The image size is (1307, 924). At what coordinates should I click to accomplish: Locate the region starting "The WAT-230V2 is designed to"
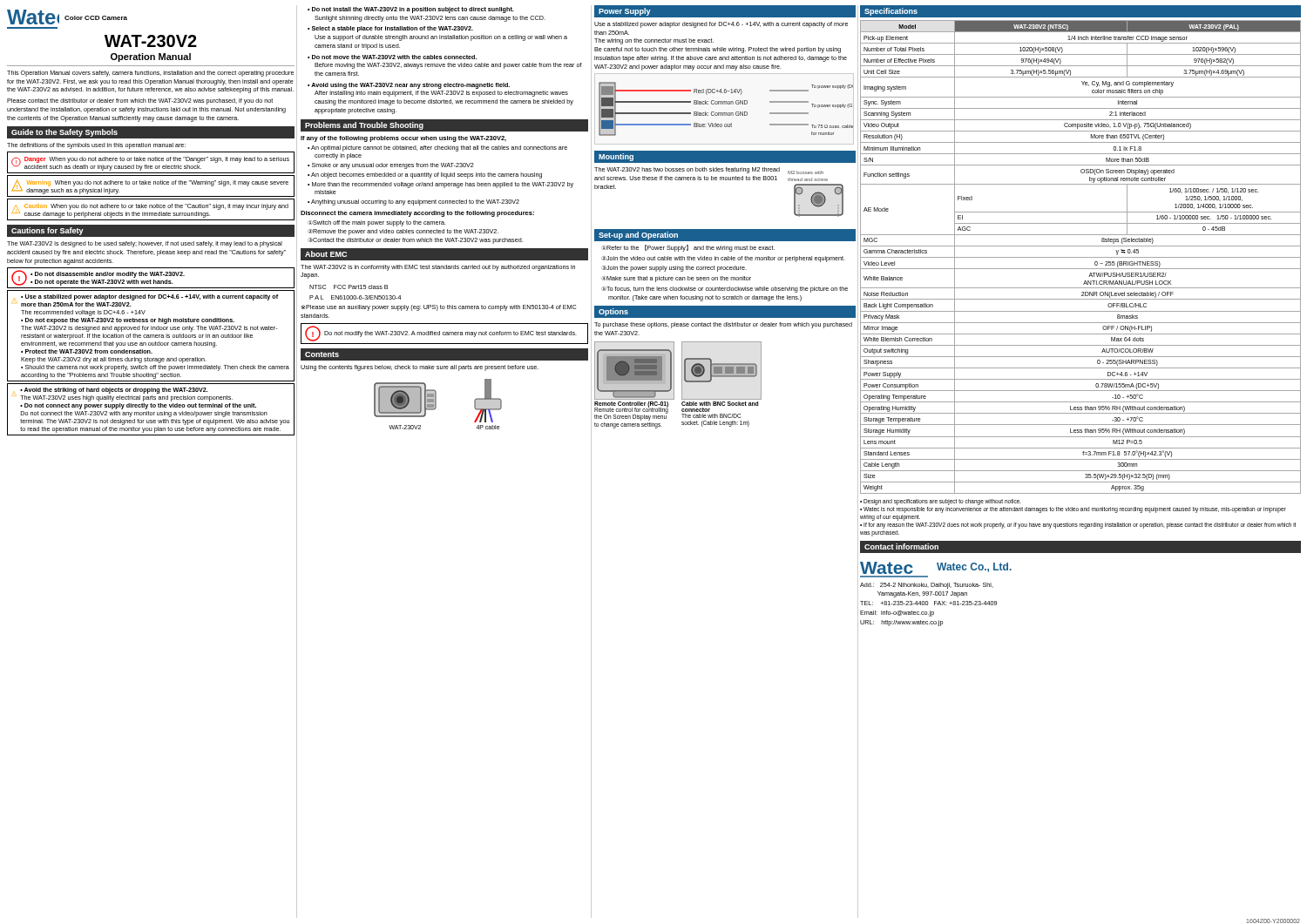coord(146,252)
